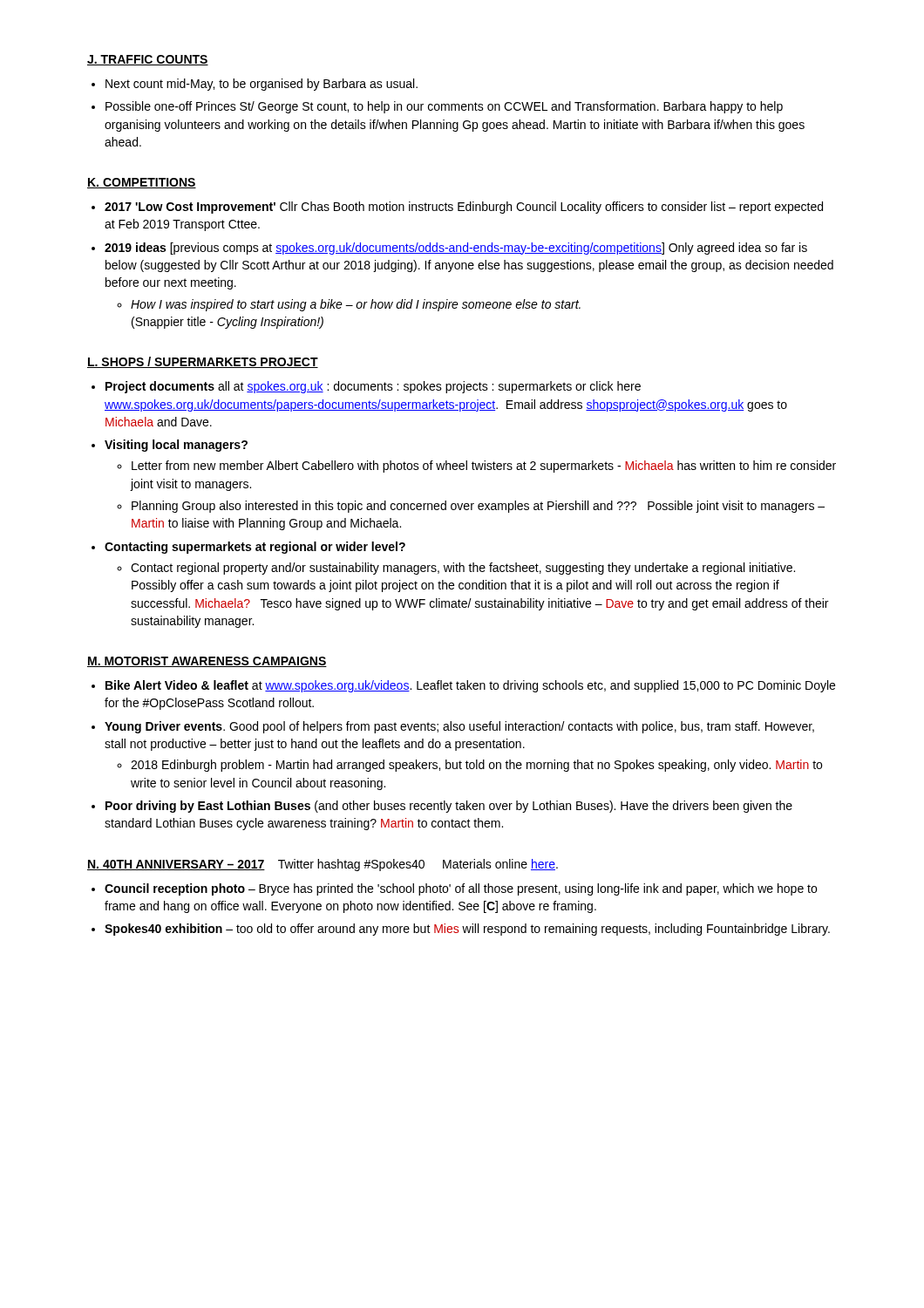Point to the block beginning "Project documents all at spokes.org.uk"
Image resolution: width=924 pixels, height=1308 pixels.
(x=446, y=404)
